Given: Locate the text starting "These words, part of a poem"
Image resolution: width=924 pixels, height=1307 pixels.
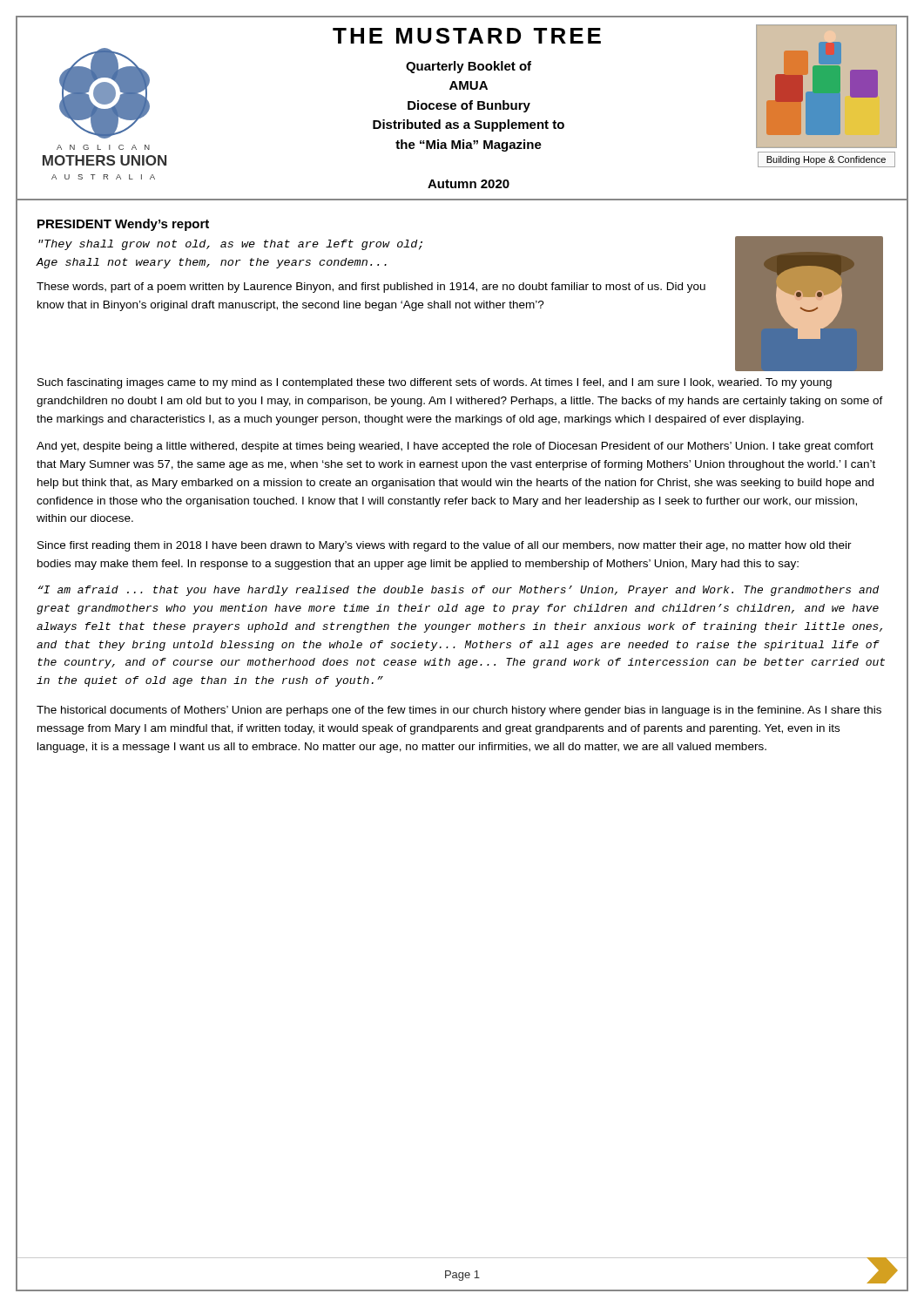Looking at the screenshot, I should (x=371, y=295).
